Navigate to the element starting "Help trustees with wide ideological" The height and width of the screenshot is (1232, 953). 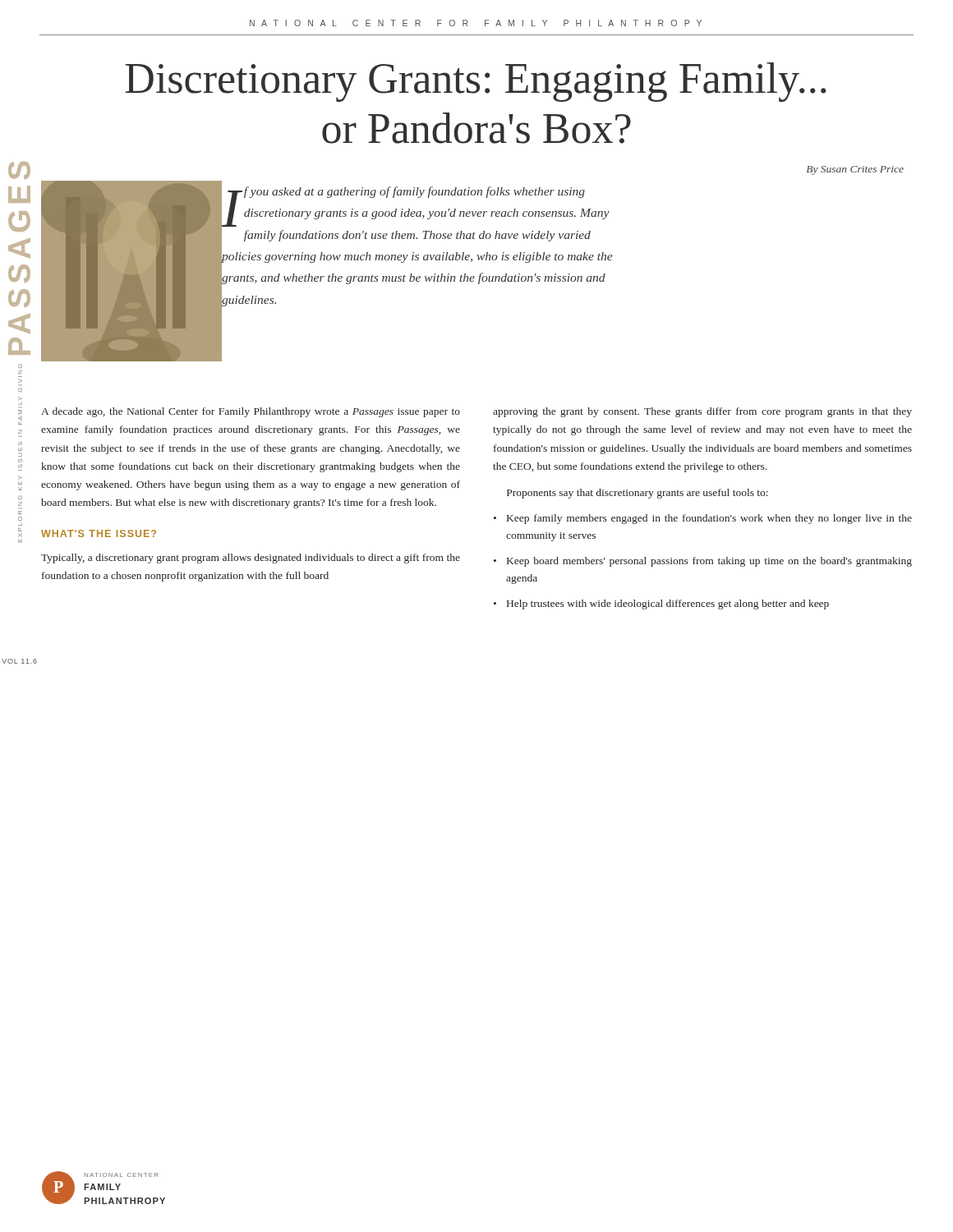[x=668, y=603]
